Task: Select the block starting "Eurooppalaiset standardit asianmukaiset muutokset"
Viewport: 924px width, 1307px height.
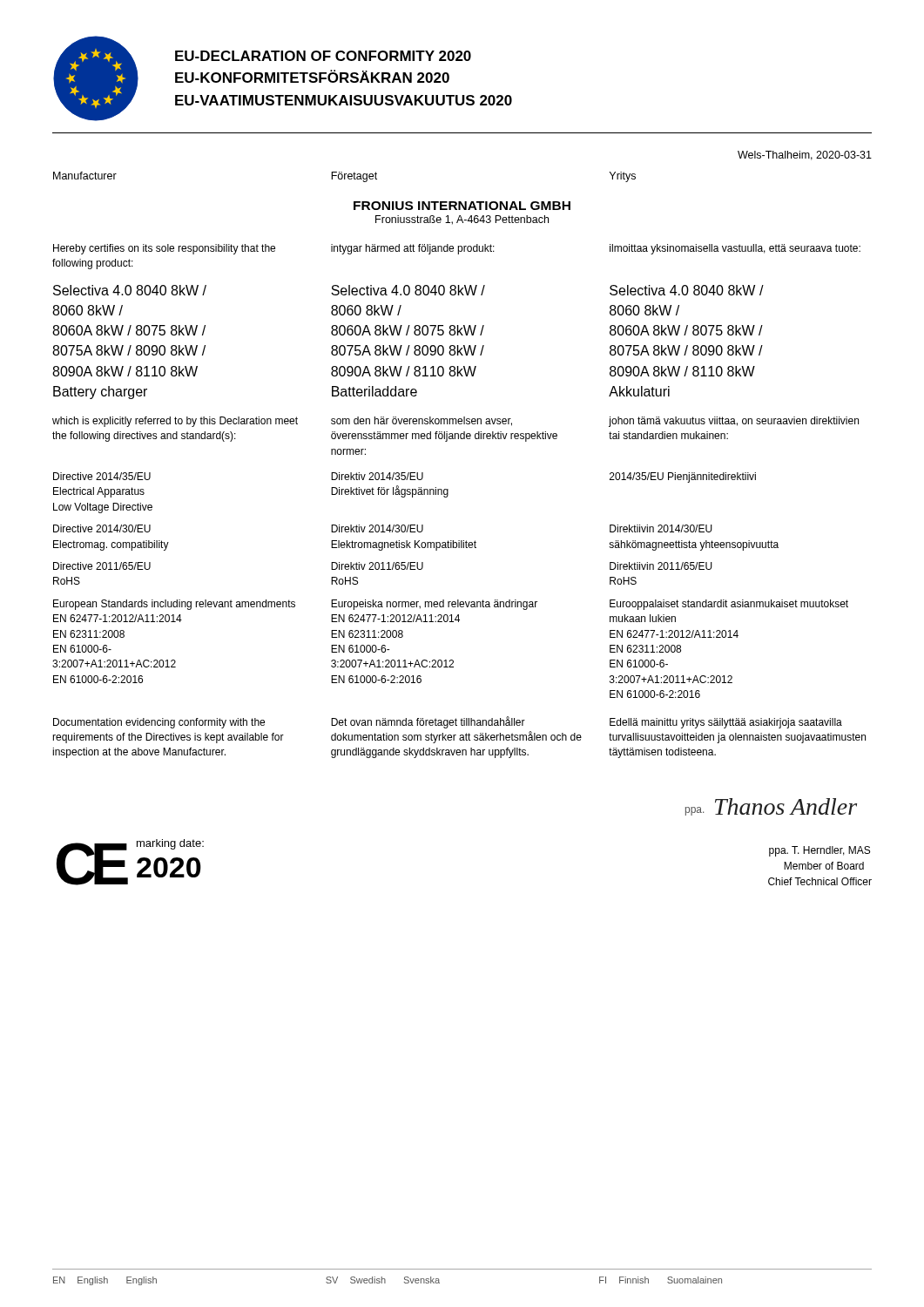Action: 729,605
